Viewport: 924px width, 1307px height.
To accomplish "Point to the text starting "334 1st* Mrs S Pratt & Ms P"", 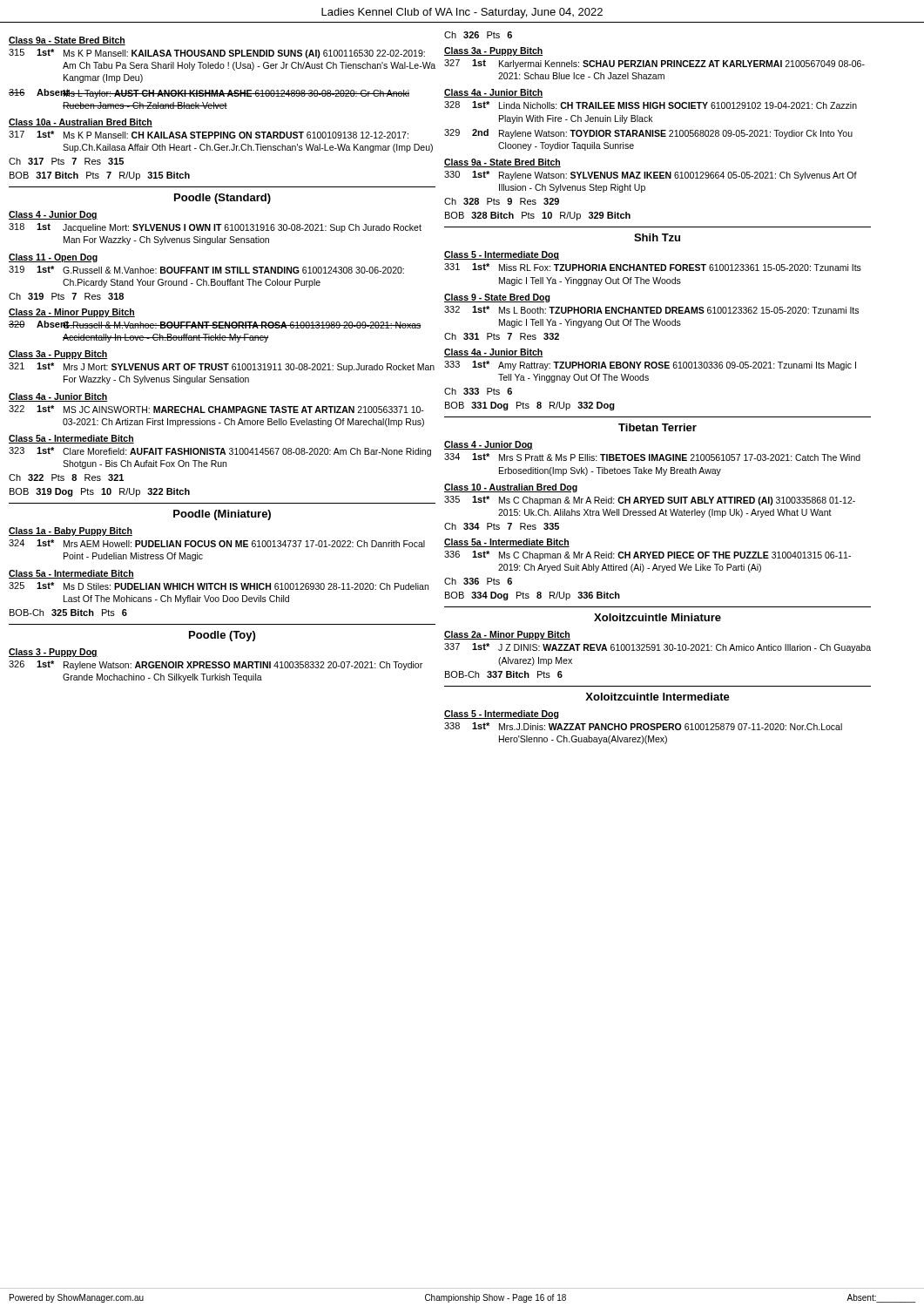I will point(658,464).
